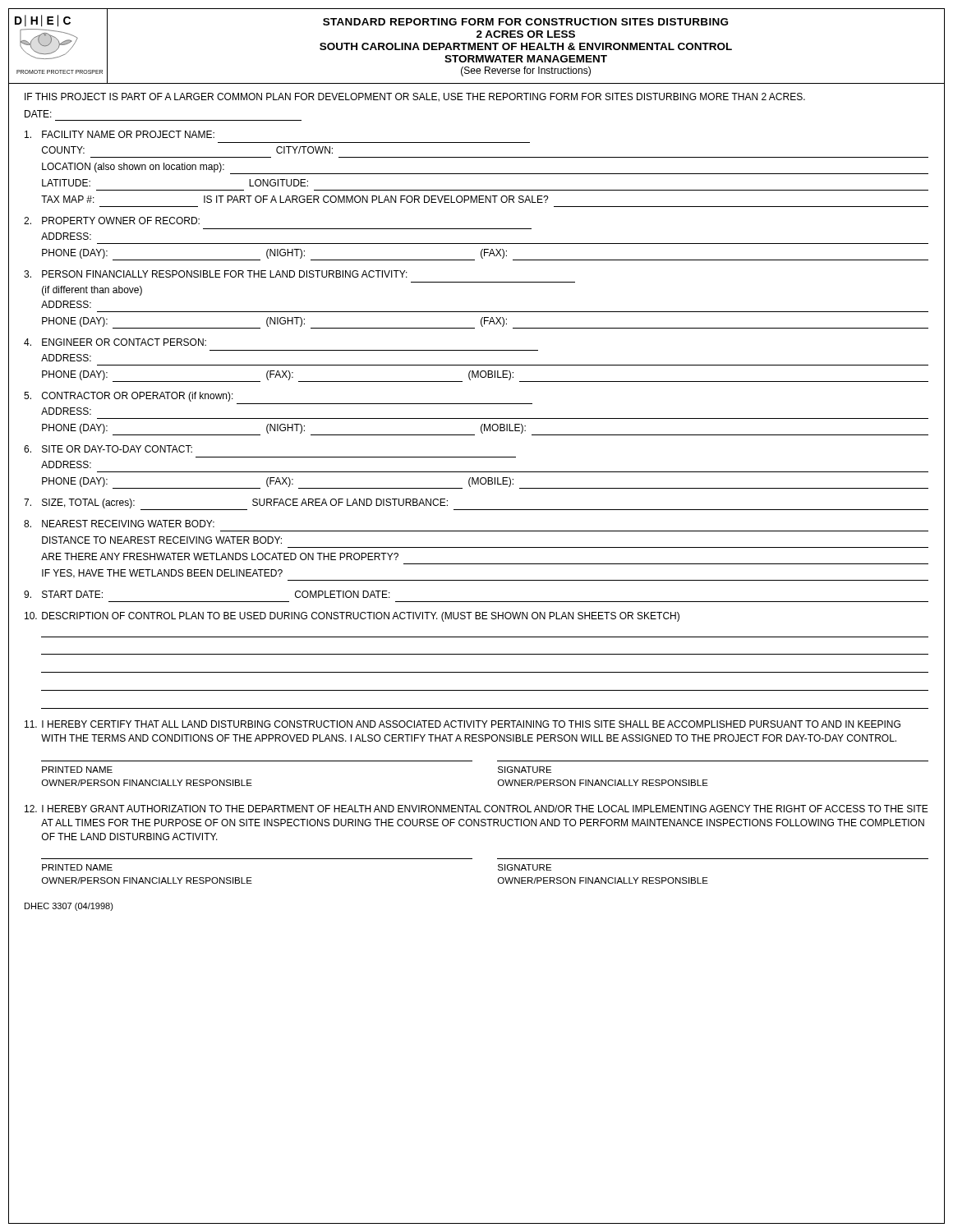This screenshot has width=953, height=1232.
Task: Select the element starting "11. I HEREBY CERTIFY THAT ALL LAND DISTURBING"
Action: 476,757
